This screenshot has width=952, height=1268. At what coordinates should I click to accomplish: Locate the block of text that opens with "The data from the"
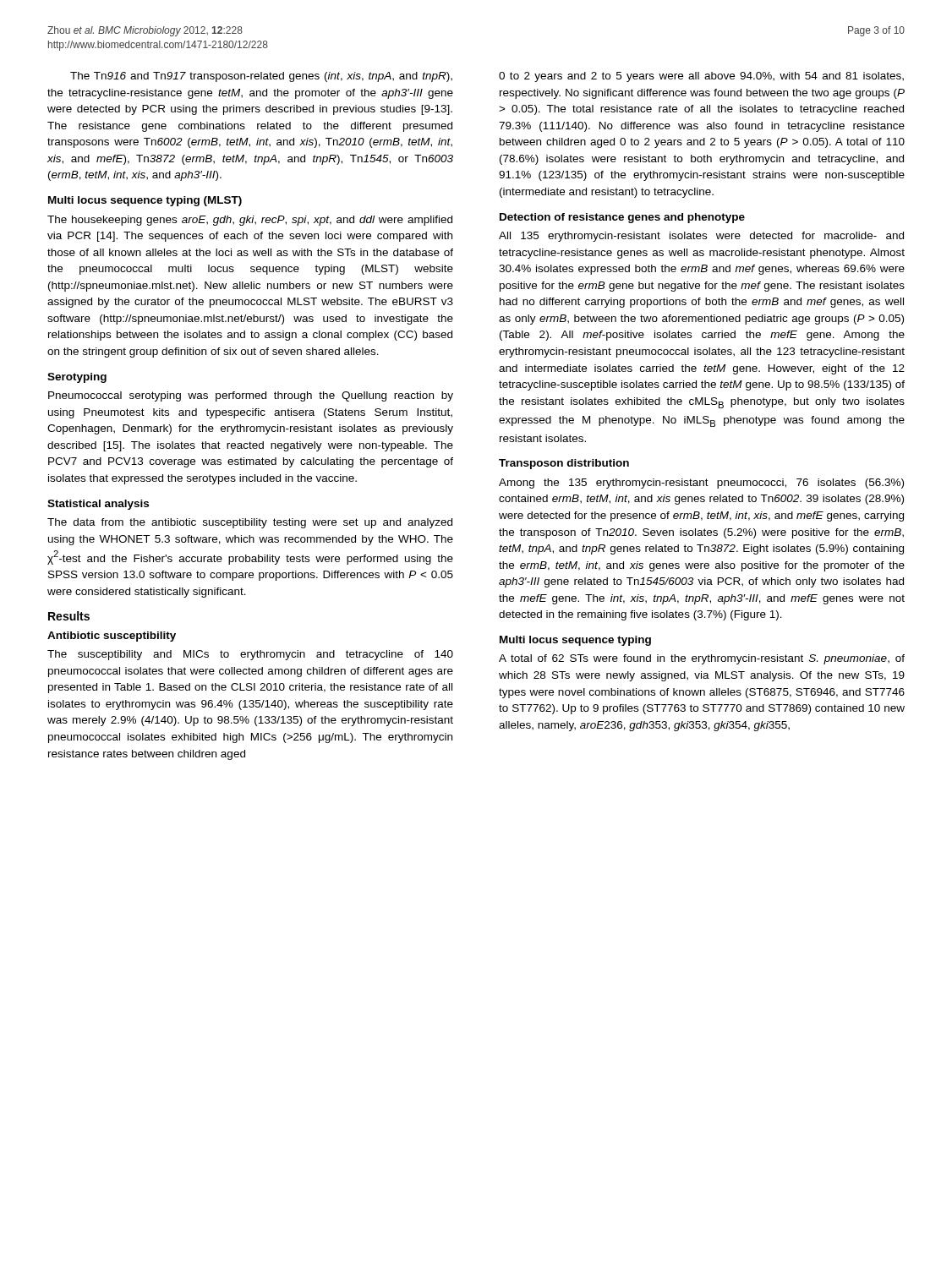(x=250, y=557)
